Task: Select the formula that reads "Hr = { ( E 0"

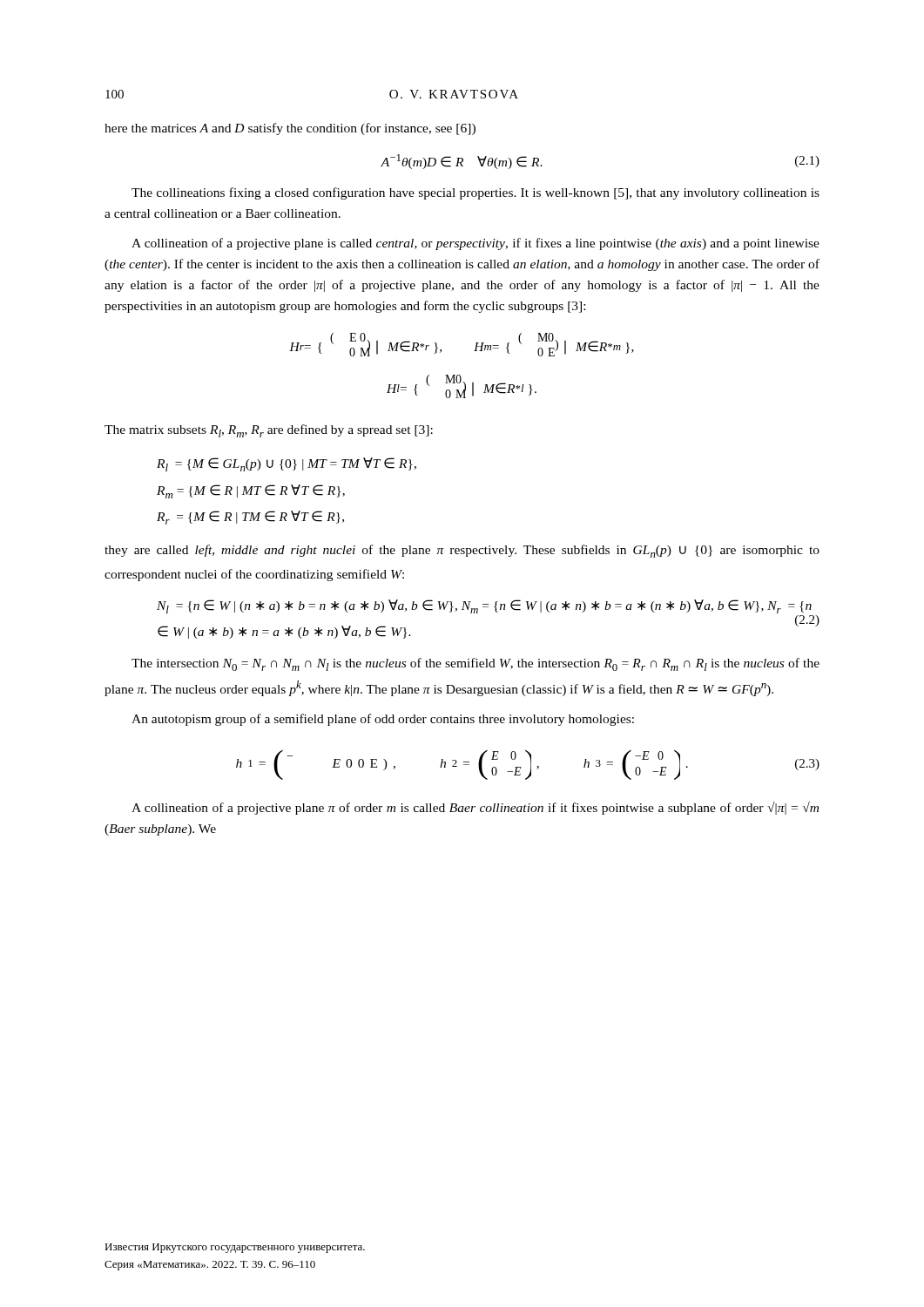Action: tap(462, 368)
